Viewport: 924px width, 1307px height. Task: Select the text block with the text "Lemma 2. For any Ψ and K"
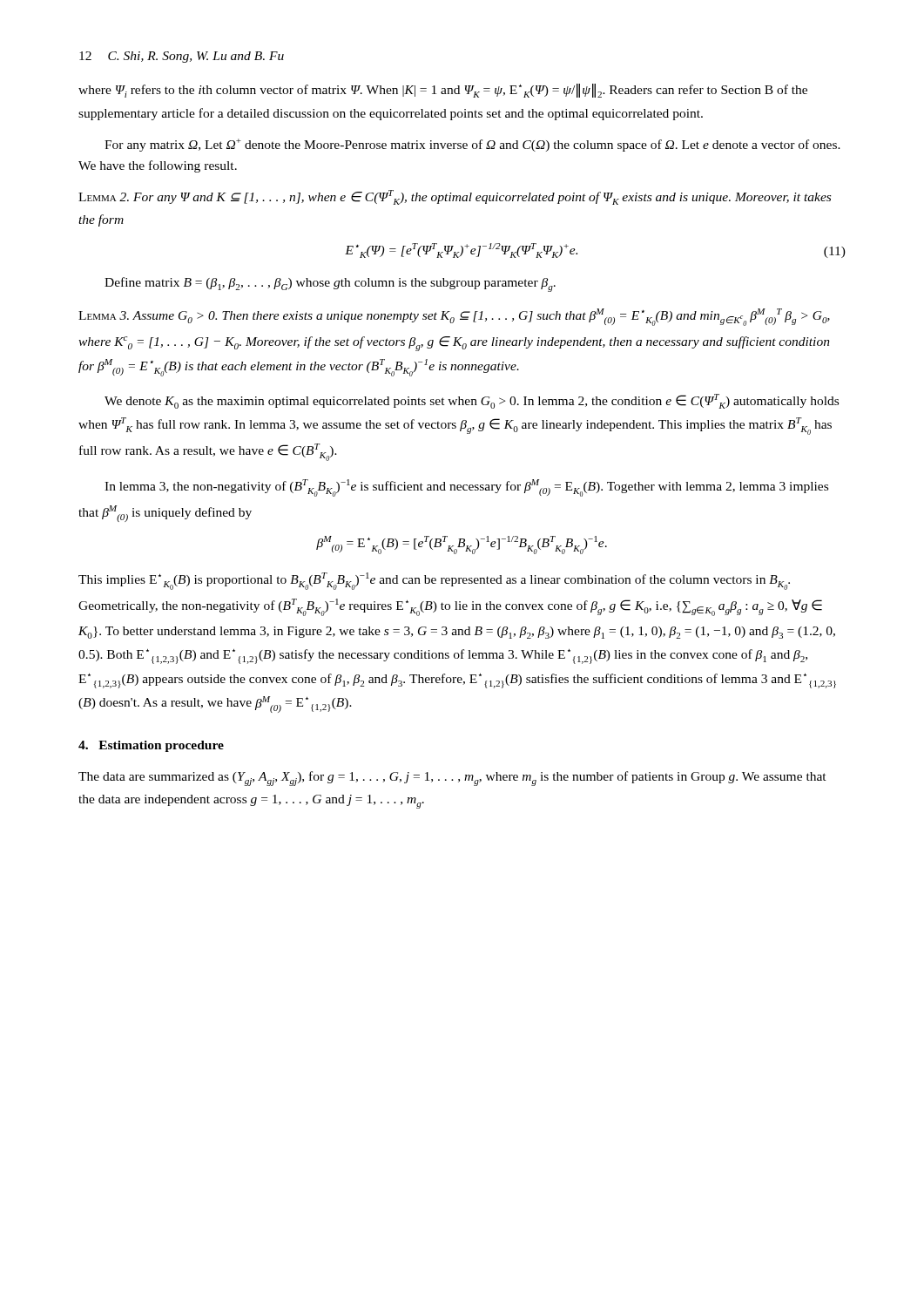point(455,207)
